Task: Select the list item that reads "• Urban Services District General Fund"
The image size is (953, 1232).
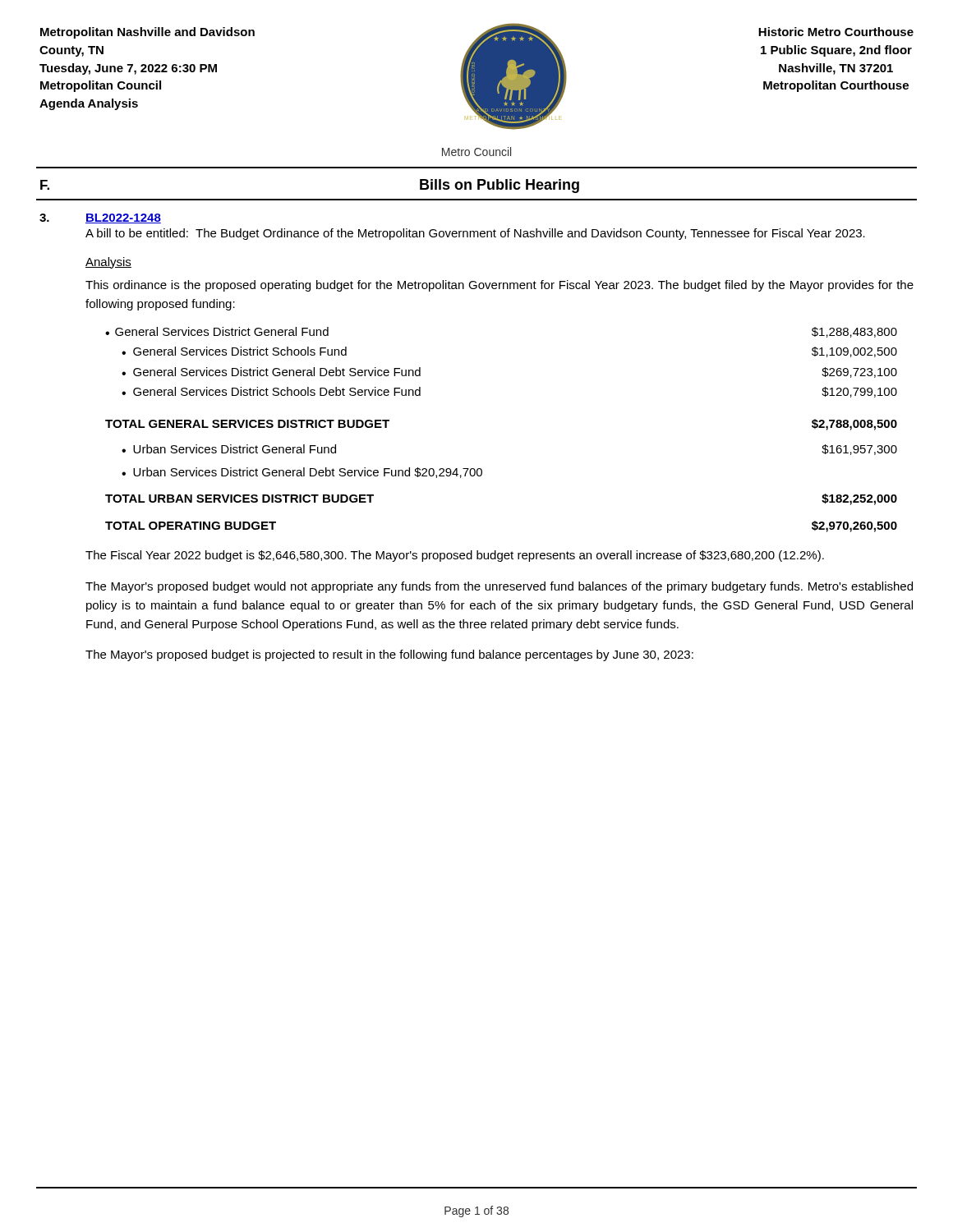Action: (x=230, y=450)
